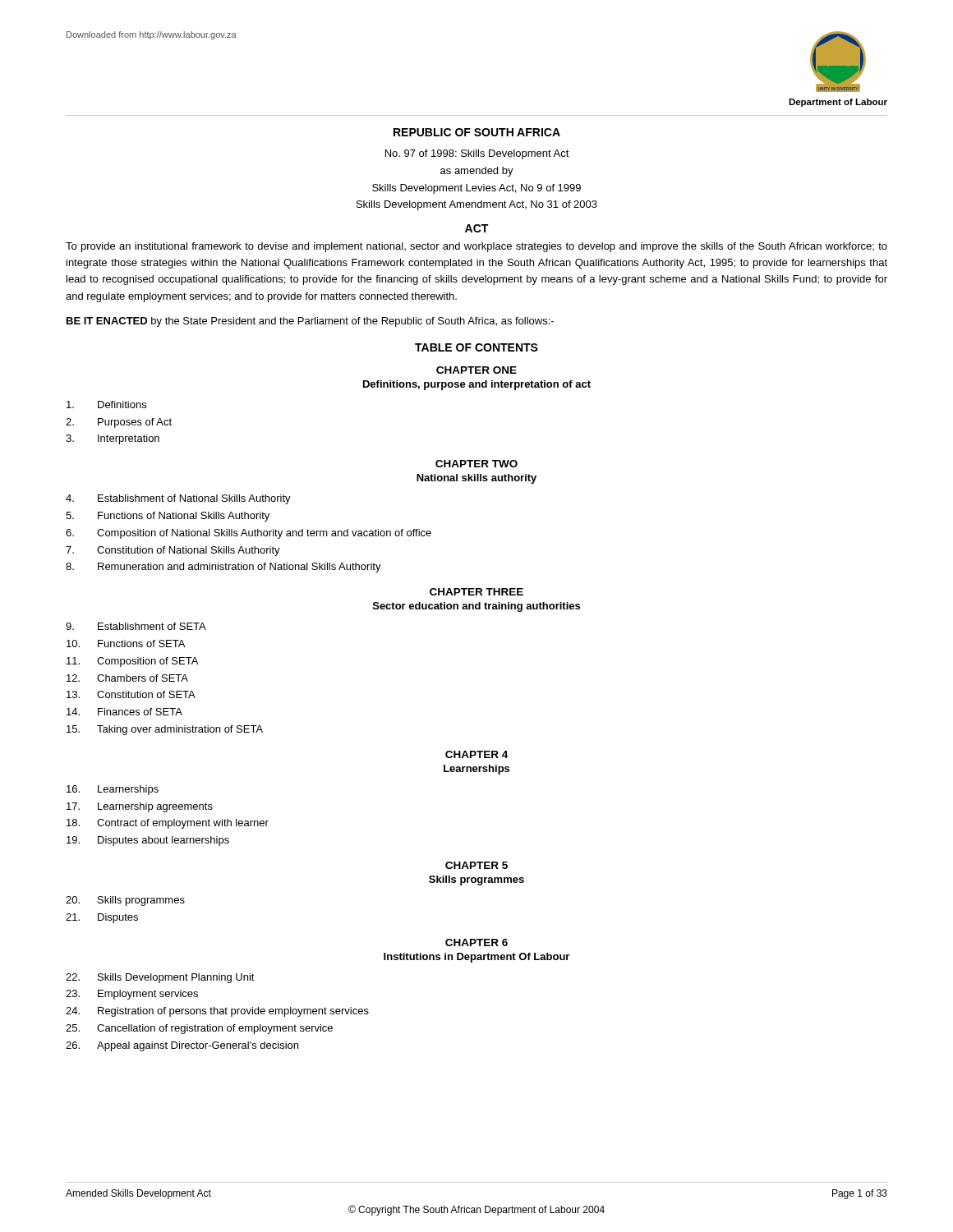Find the element starting "14.Finances of SETA"
Image resolution: width=953 pixels, height=1232 pixels.
tap(124, 713)
